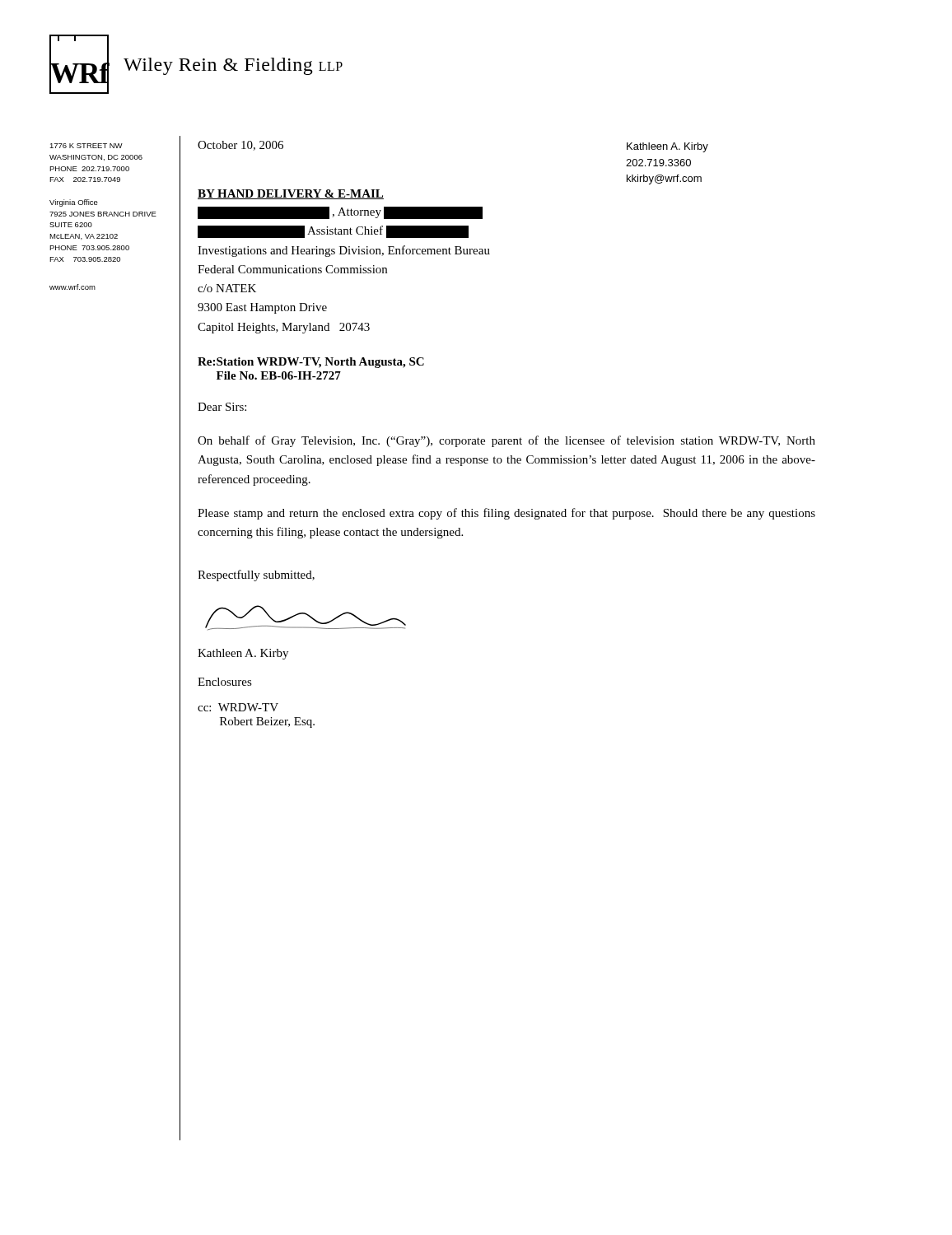Image resolution: width=952 pixels, height=1235 pixels.
Task: Find the text that reads "cc: WRDW-TV Robert Beizer, Esq."
Action: [257, 714]
